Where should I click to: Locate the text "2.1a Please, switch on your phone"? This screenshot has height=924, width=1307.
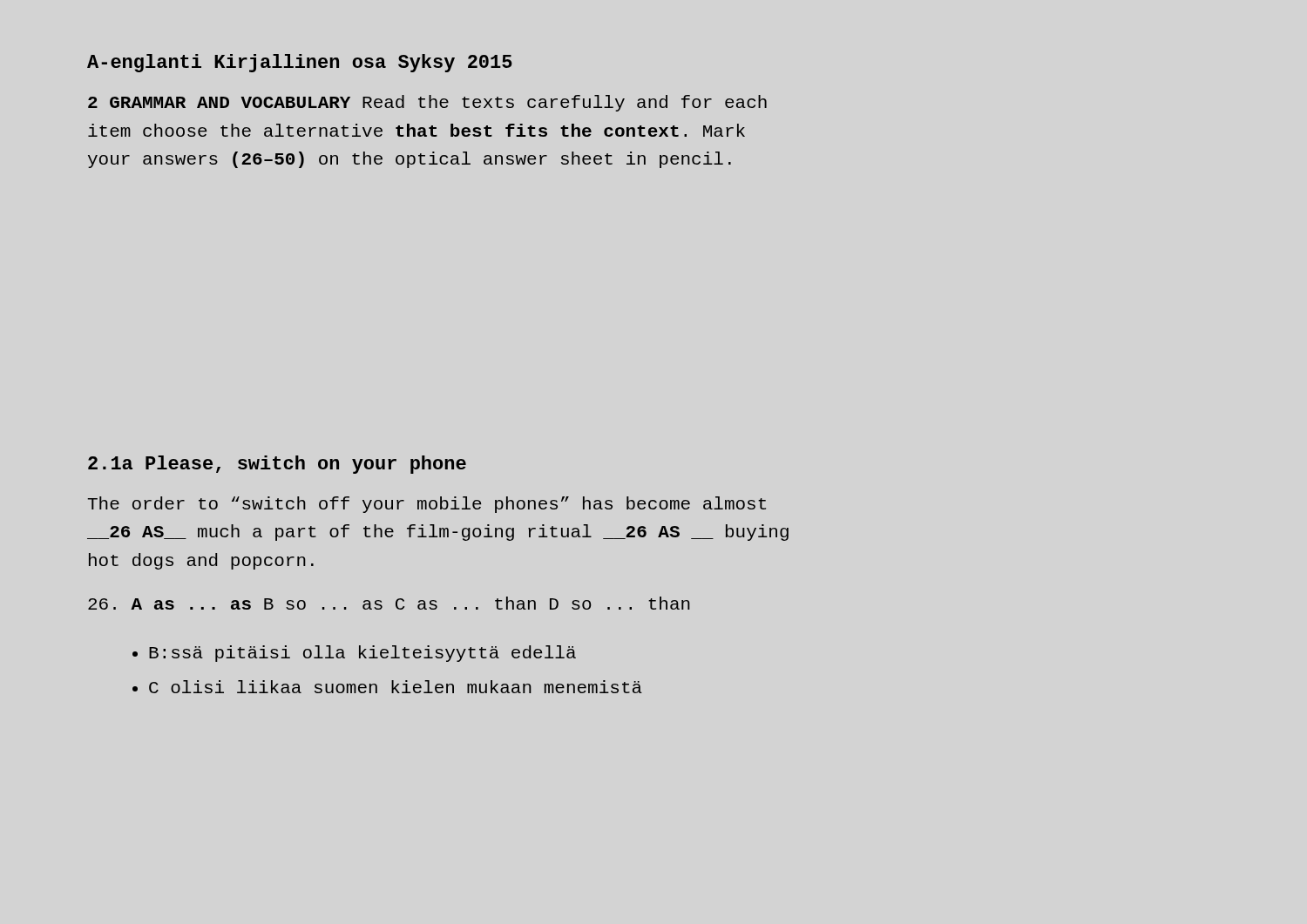pyautogui.click(x=277, y=464)
